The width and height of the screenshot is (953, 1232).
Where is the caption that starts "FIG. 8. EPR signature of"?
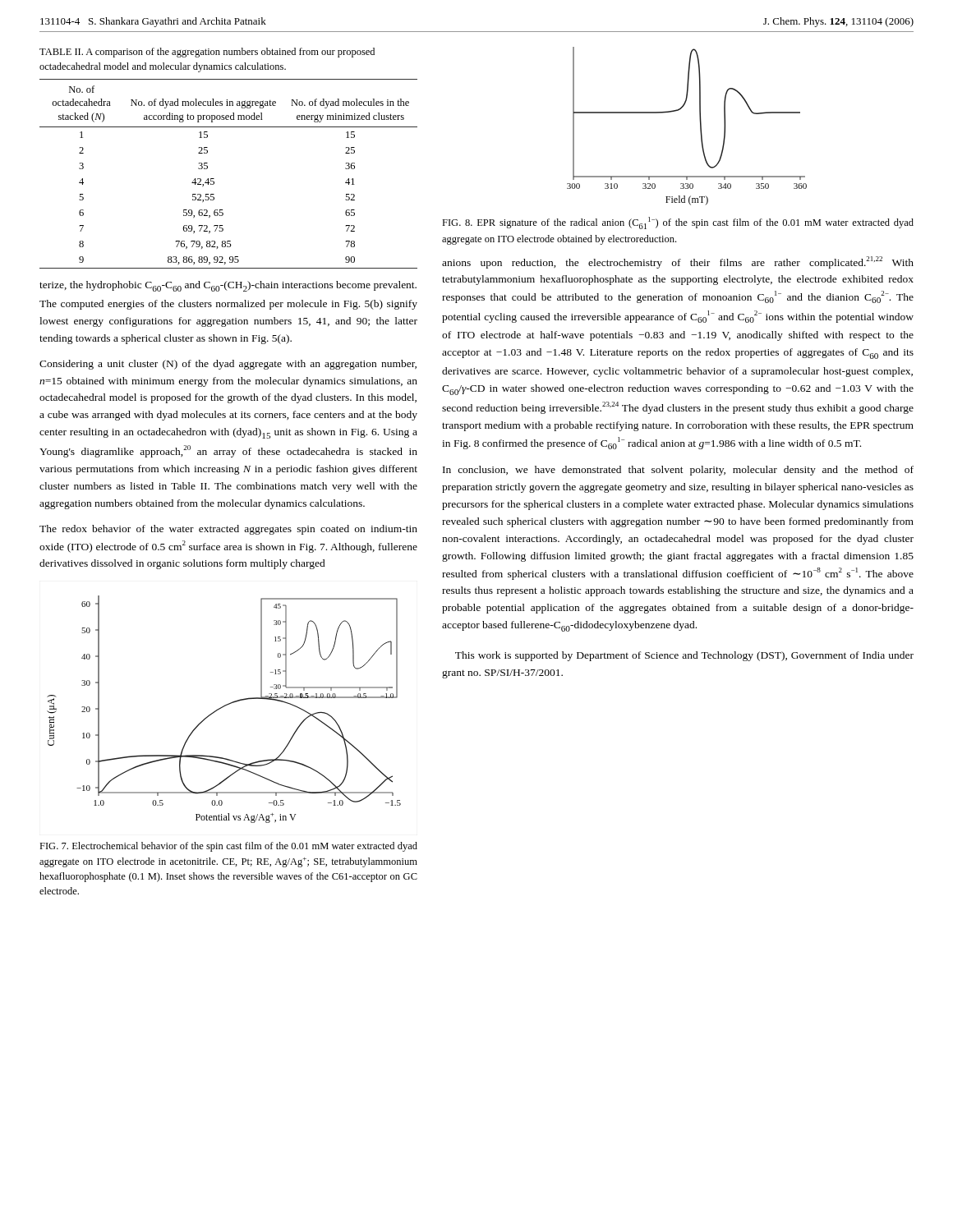click(678, 230)
